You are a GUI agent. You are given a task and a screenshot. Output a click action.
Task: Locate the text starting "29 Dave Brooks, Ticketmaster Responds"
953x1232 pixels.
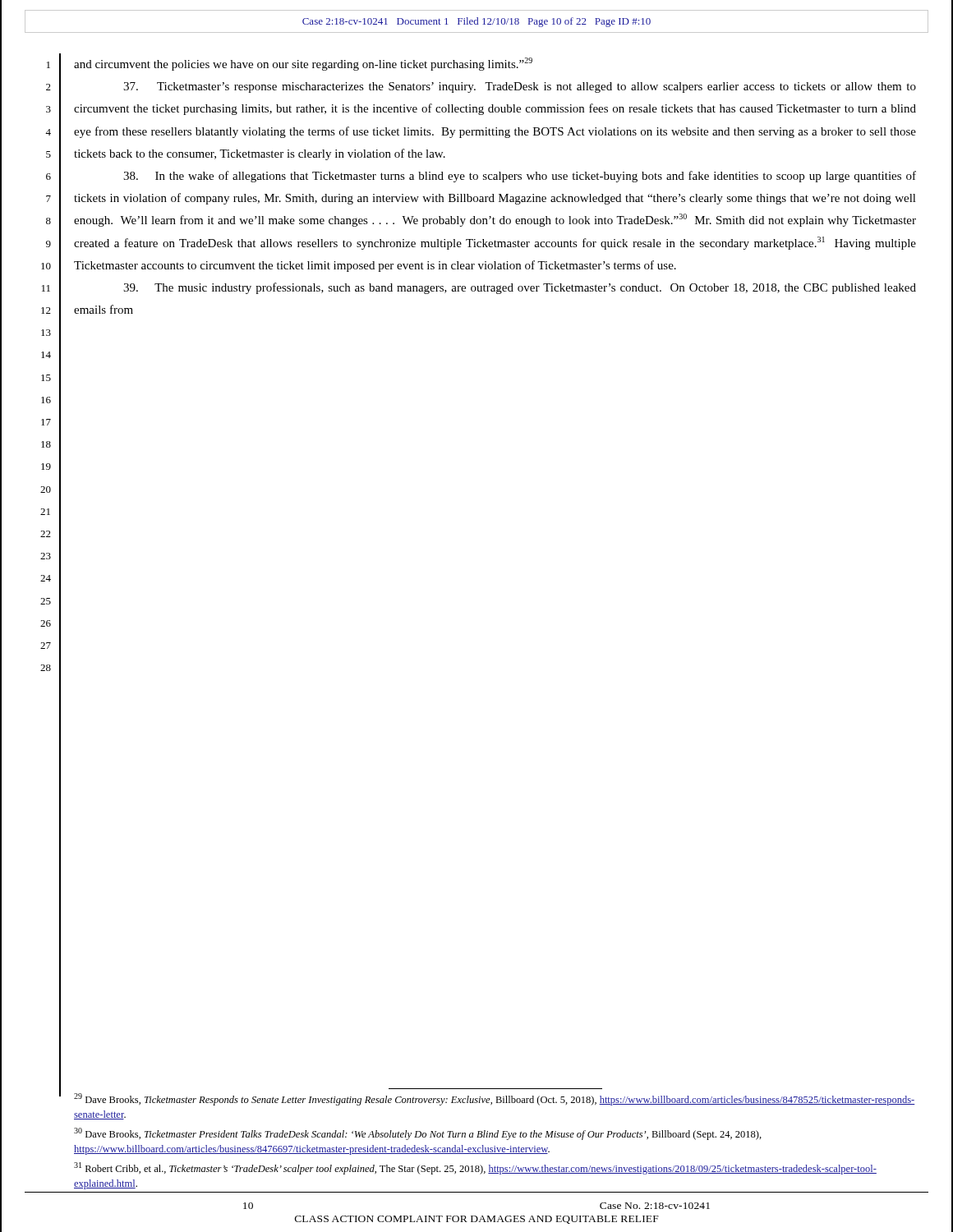(494, 1106)
